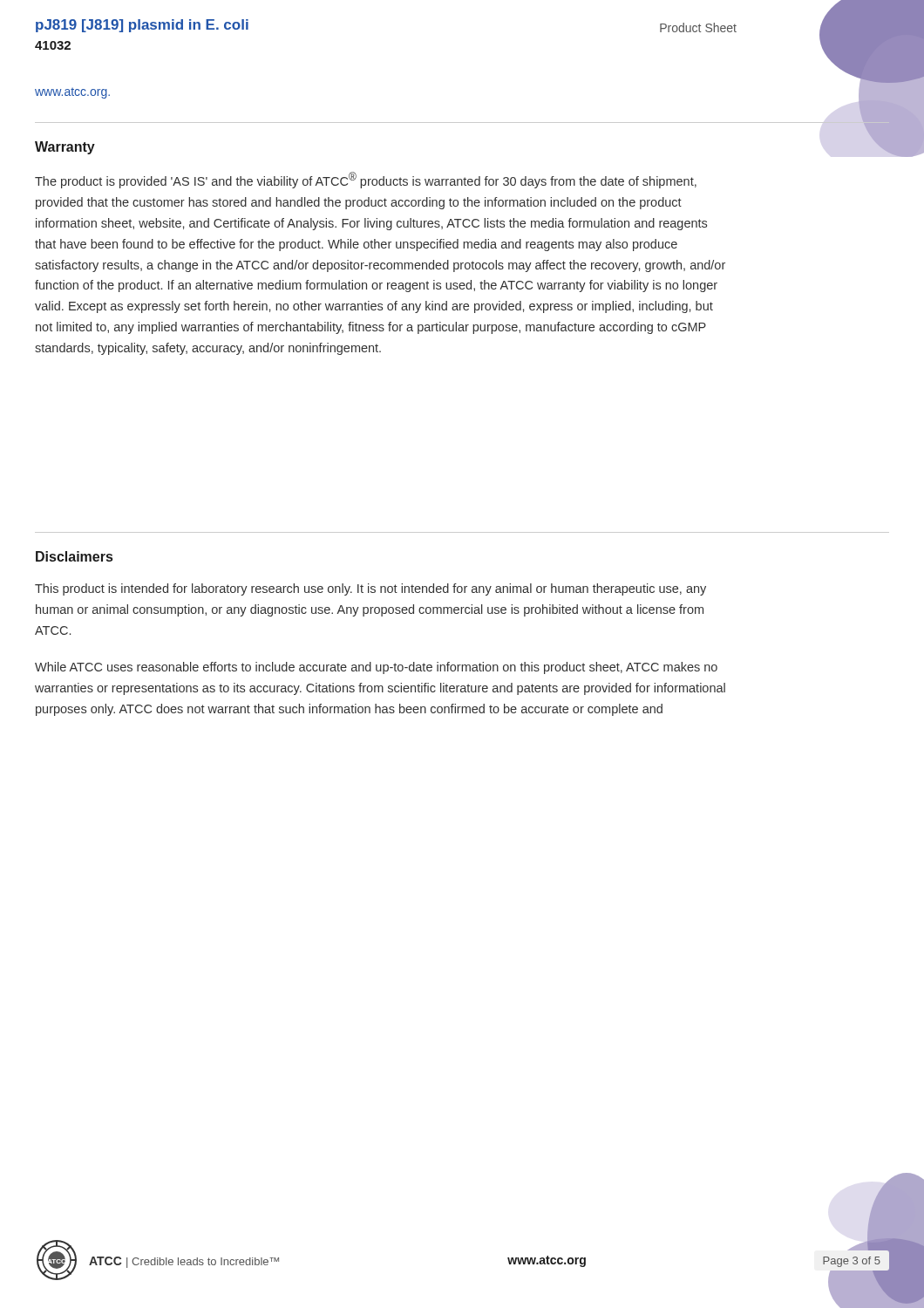
Task: Find the block on this page that starts "While ATCC uses"
Action: click(x=380, y=688)
